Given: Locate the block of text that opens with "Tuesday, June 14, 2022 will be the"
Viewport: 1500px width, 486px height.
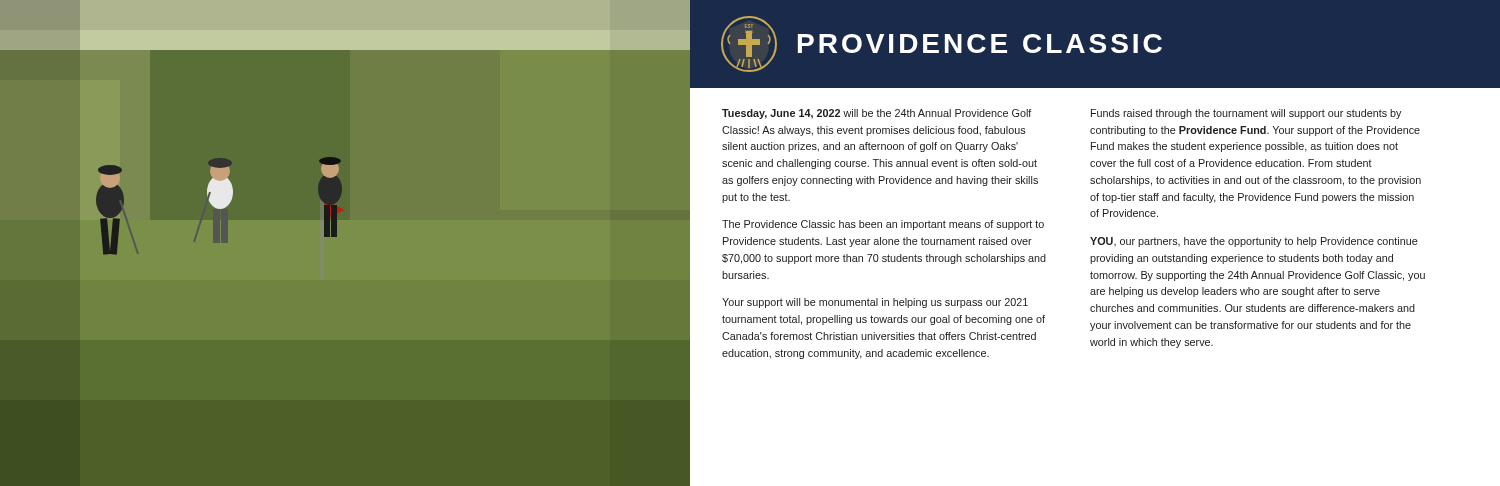Looking at the screenshot, I should (880, 155).
